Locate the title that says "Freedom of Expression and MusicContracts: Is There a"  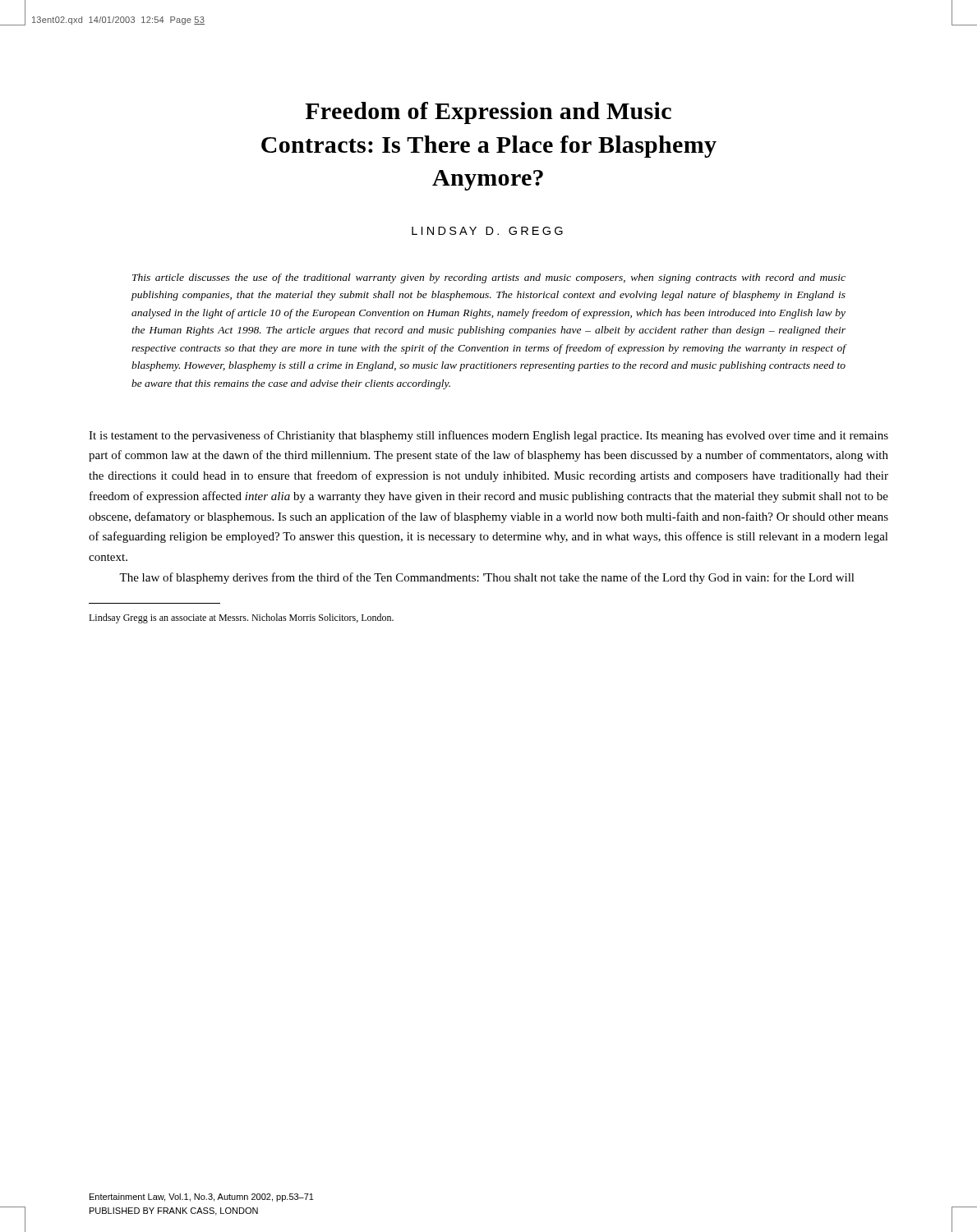[488, 144]
